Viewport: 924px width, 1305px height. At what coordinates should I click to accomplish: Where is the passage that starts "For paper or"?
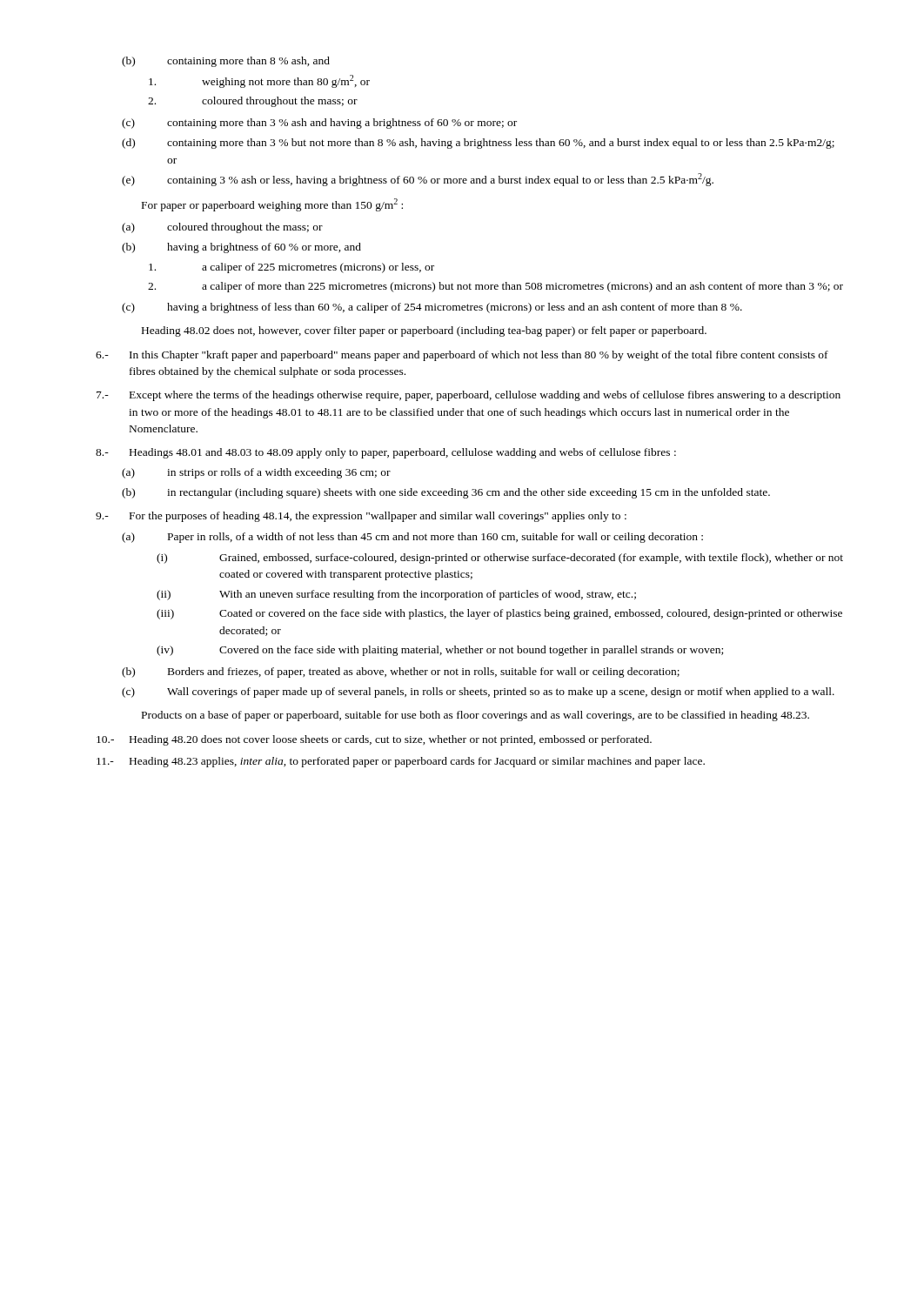272,204
